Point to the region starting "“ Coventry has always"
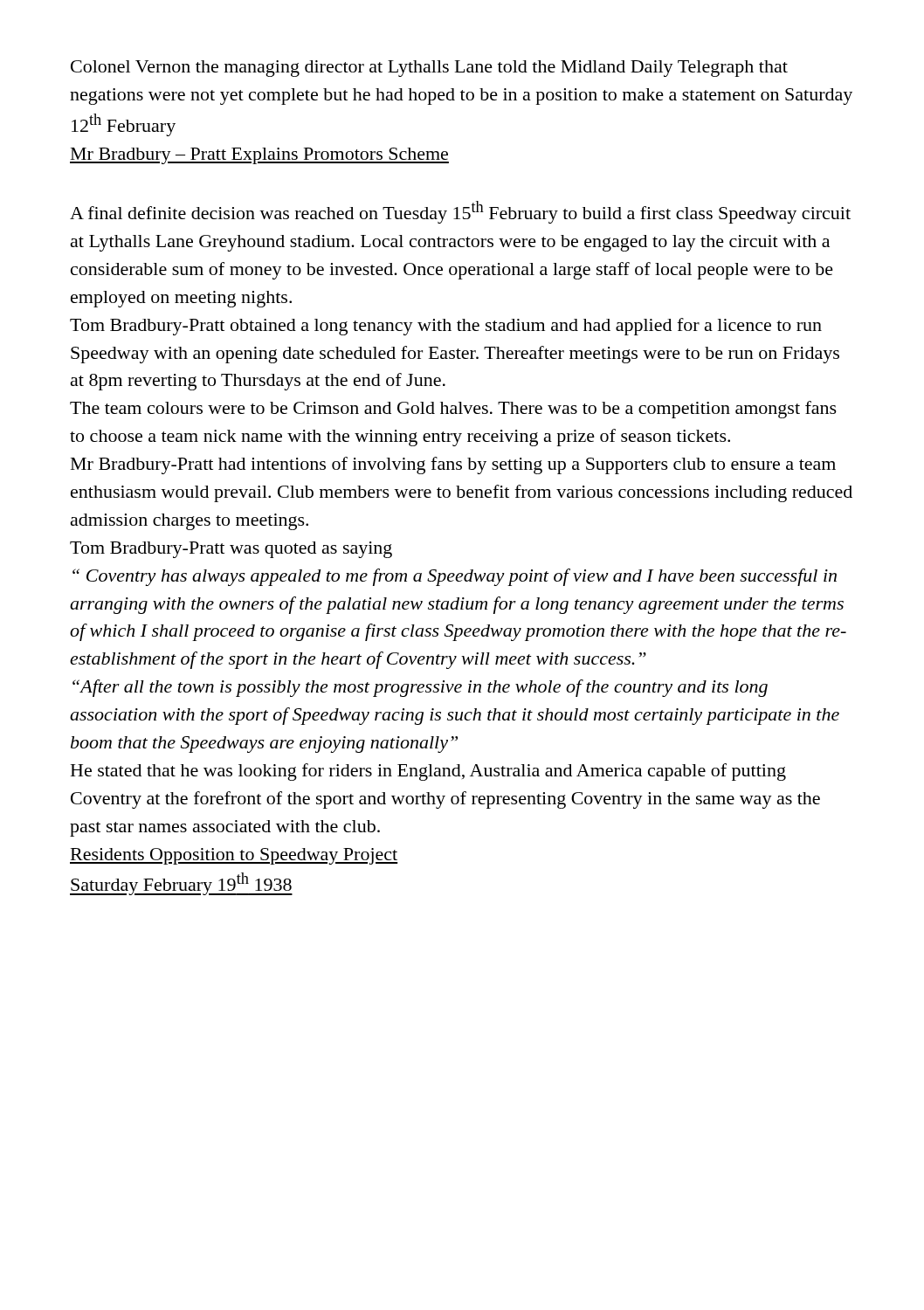 click(458, 617)
